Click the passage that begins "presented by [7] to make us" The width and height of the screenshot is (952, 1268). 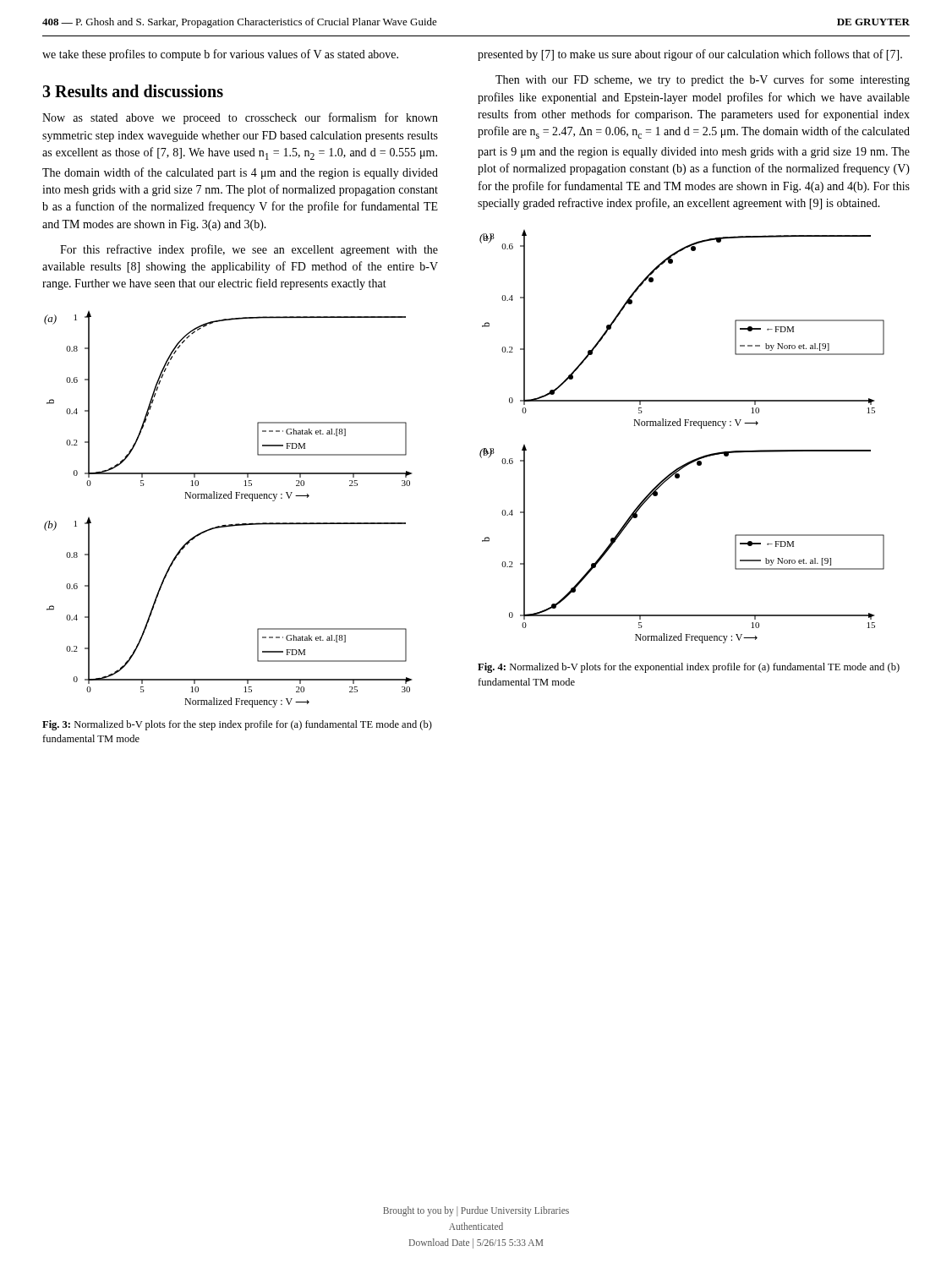point(690,55)
